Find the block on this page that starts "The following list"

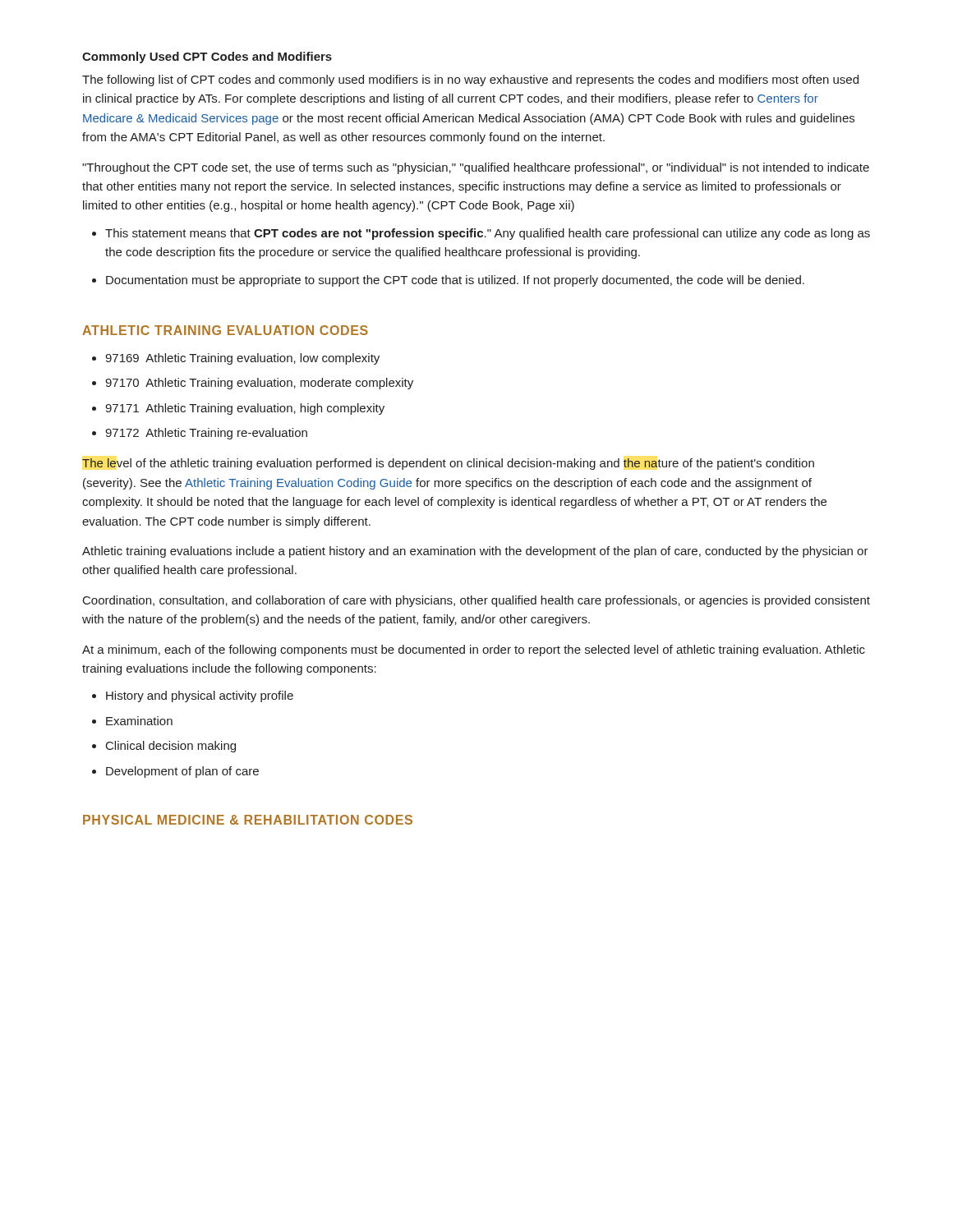[471, 108]
